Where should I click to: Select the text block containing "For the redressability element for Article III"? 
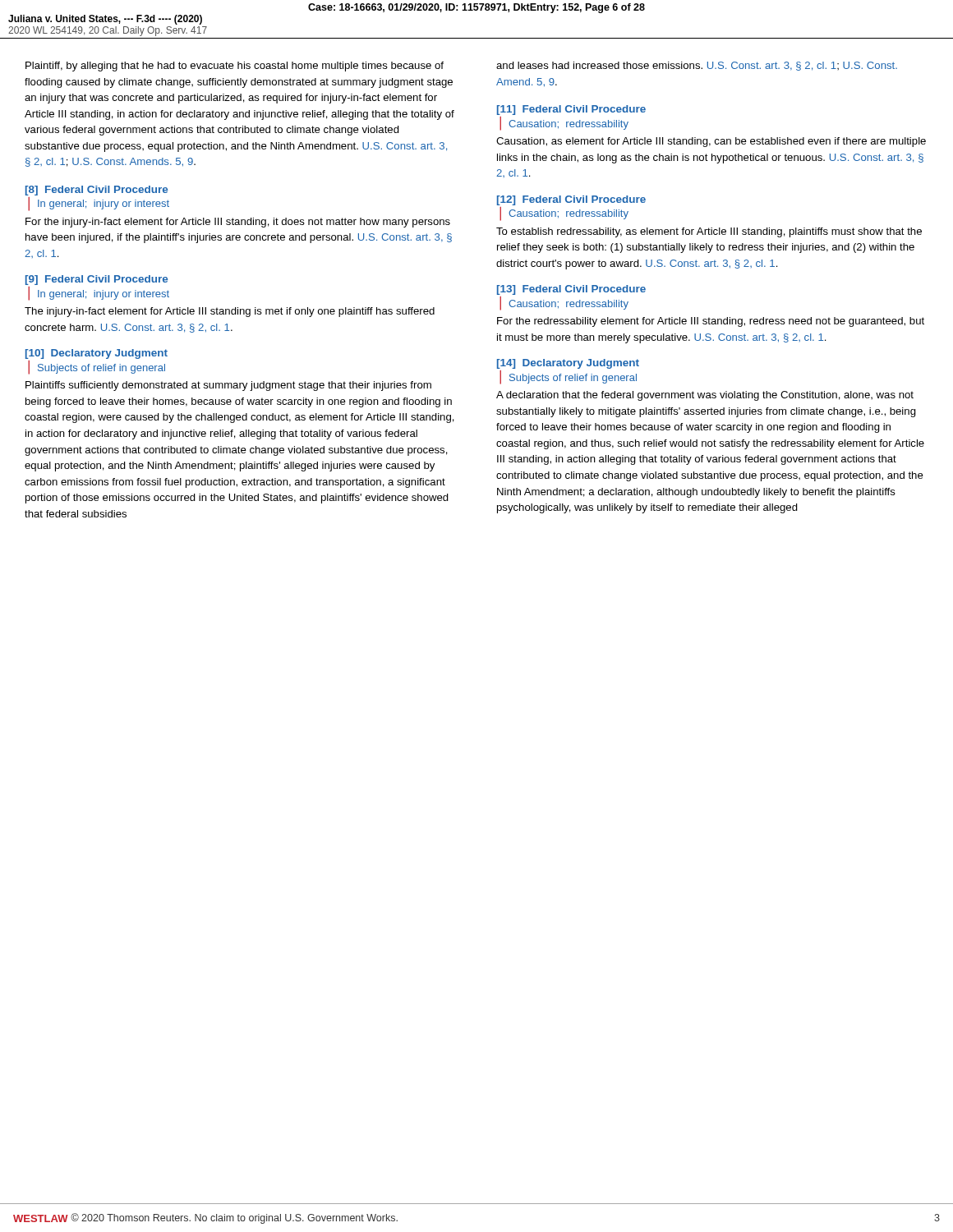pos(710,329)
